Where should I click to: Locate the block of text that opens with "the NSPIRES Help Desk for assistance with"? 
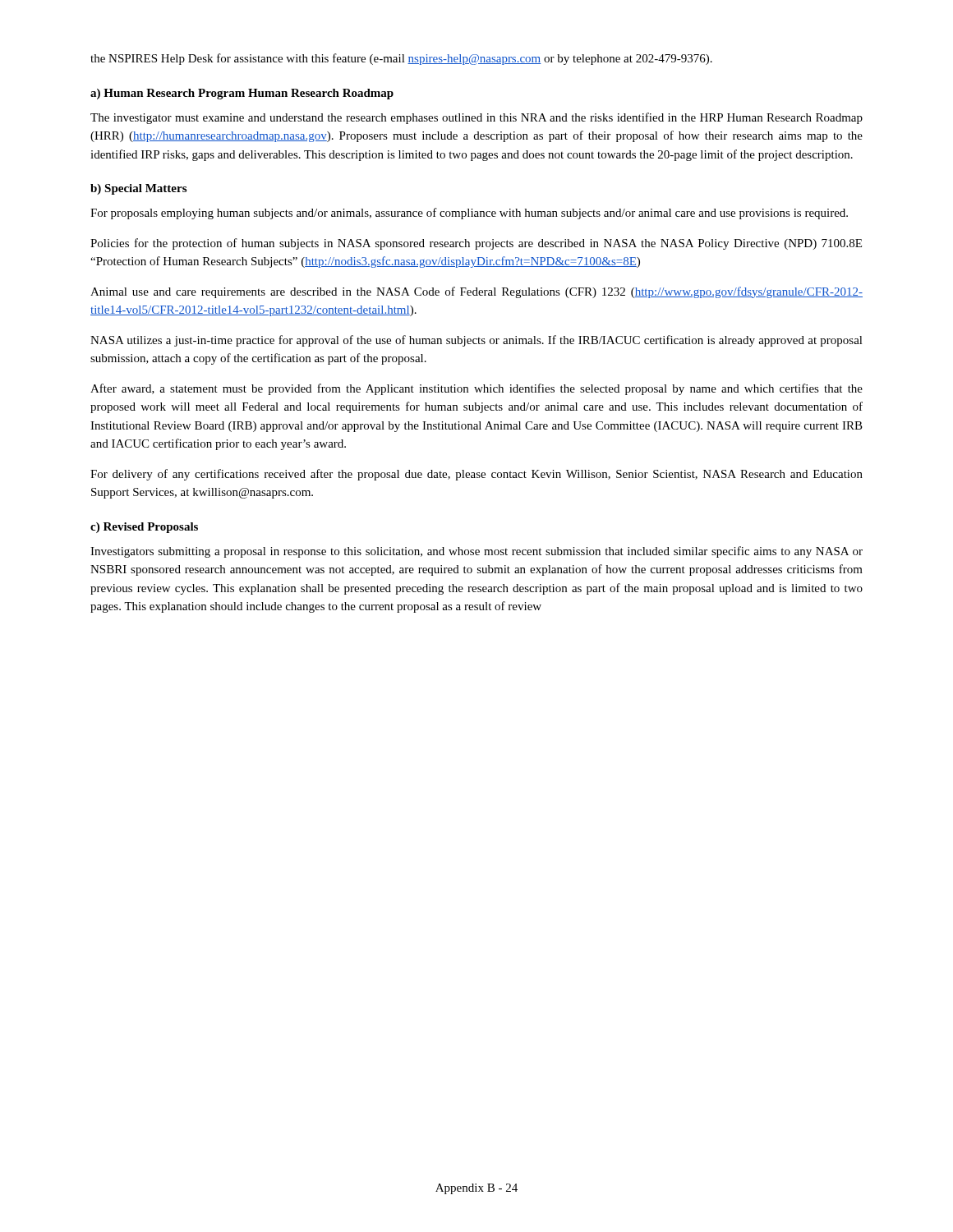click(401, 58)
